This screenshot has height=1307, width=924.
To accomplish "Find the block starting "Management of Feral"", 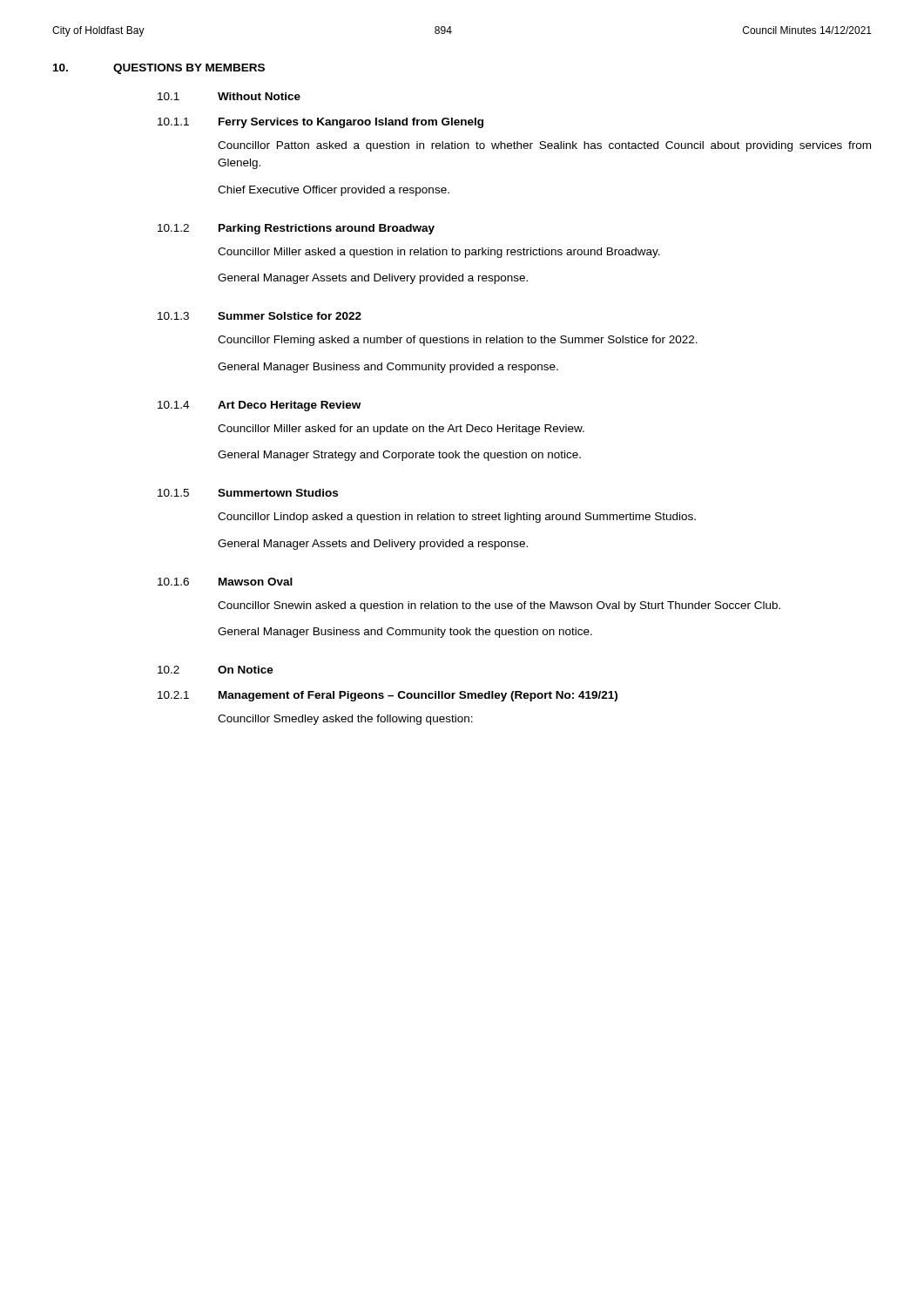I will (x=418, y=695).
